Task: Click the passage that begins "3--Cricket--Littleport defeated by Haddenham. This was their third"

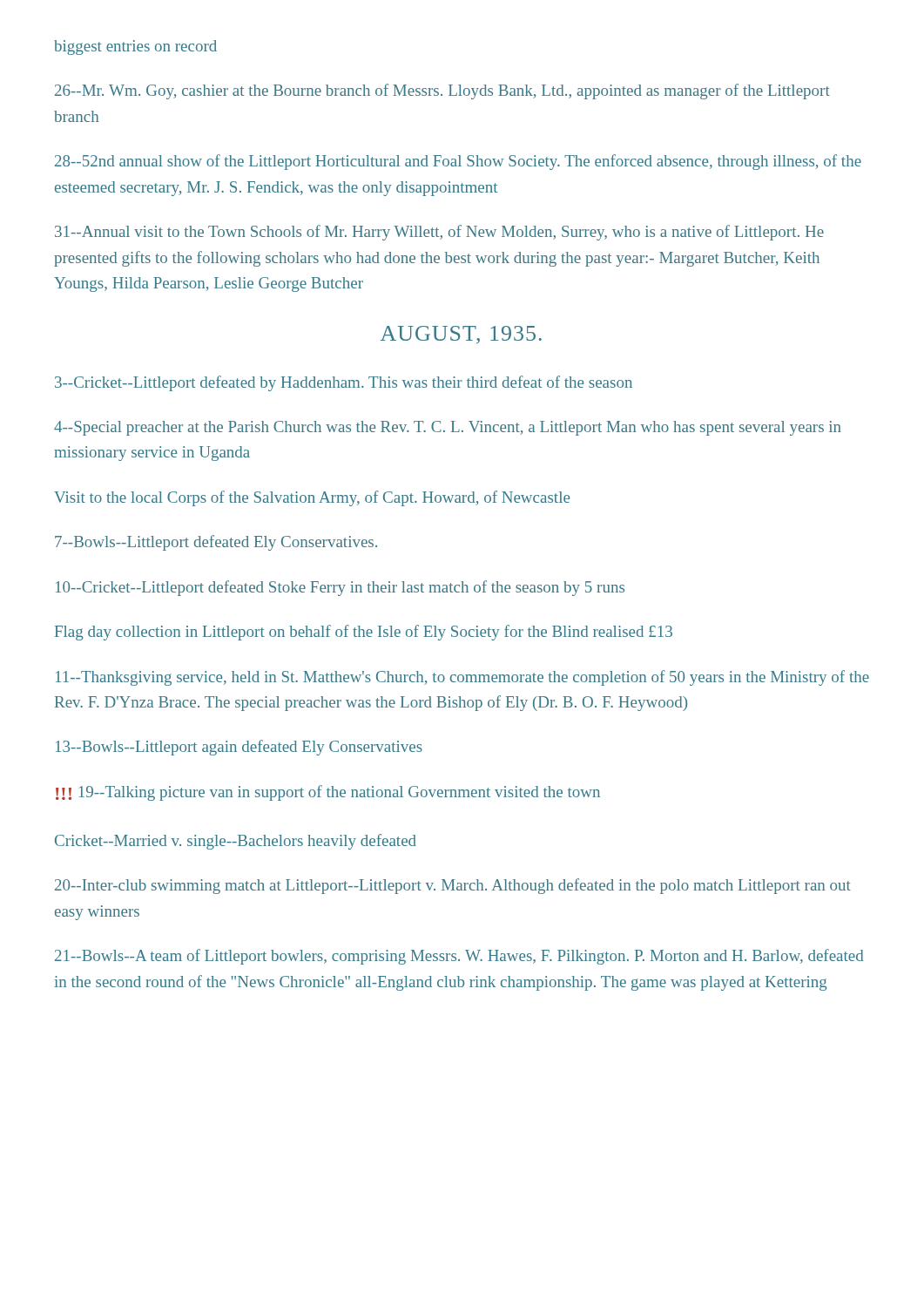Action: 343,382
